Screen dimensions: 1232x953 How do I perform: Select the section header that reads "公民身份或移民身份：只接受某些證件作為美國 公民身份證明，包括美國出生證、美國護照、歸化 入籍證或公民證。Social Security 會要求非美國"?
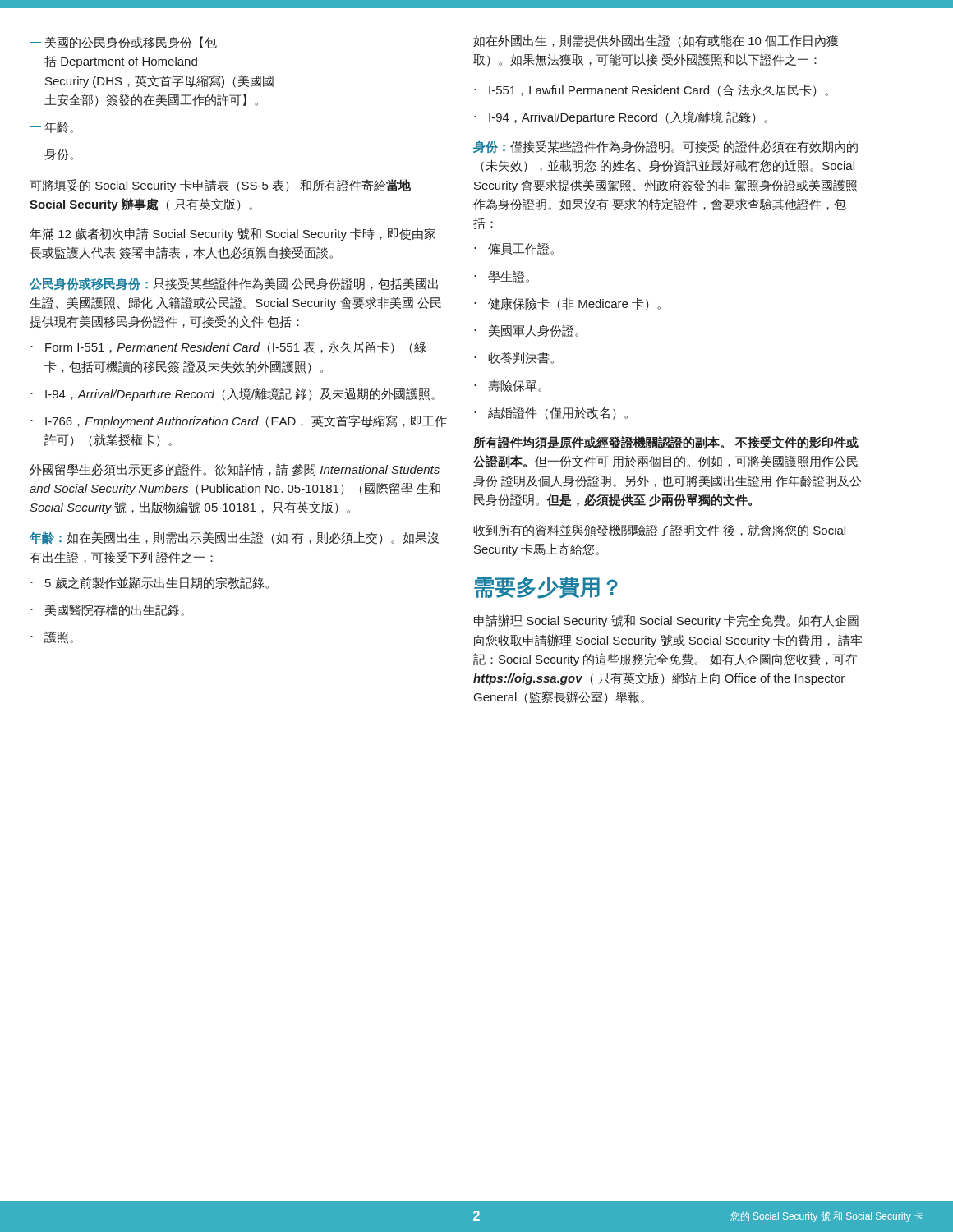point(236,302)
